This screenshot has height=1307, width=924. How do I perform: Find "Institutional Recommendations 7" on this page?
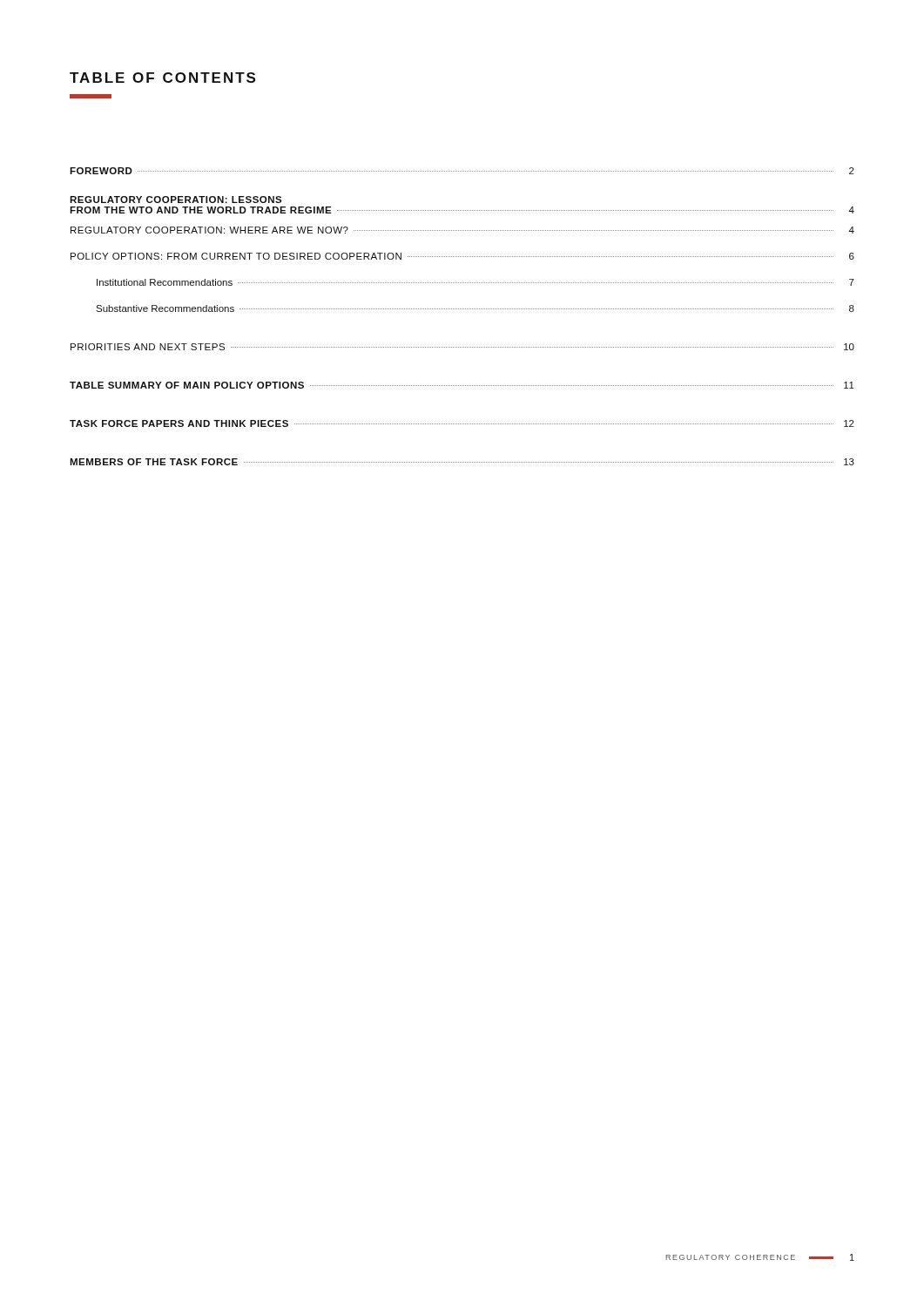462,282
